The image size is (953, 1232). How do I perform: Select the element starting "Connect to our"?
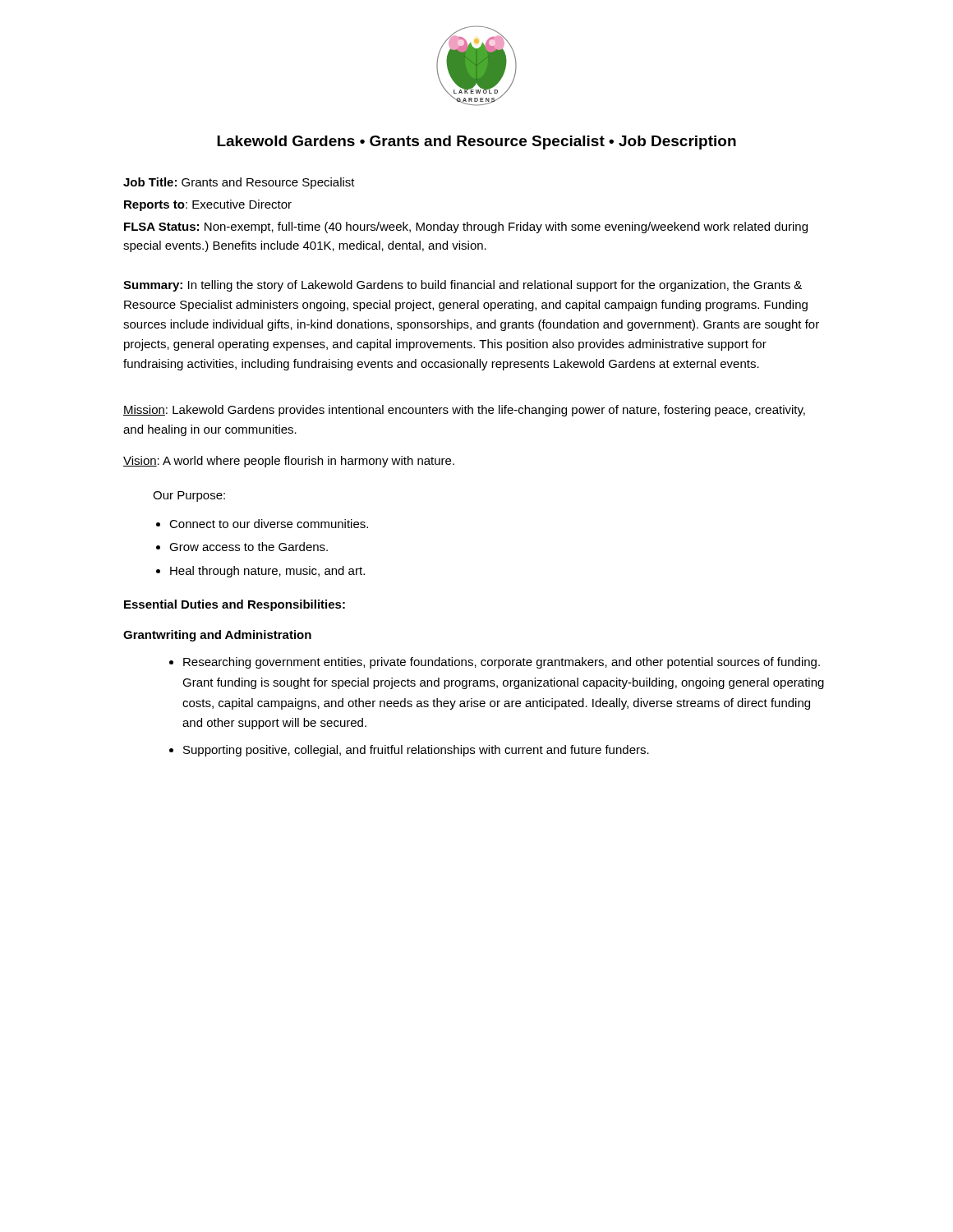pos(269,523)
